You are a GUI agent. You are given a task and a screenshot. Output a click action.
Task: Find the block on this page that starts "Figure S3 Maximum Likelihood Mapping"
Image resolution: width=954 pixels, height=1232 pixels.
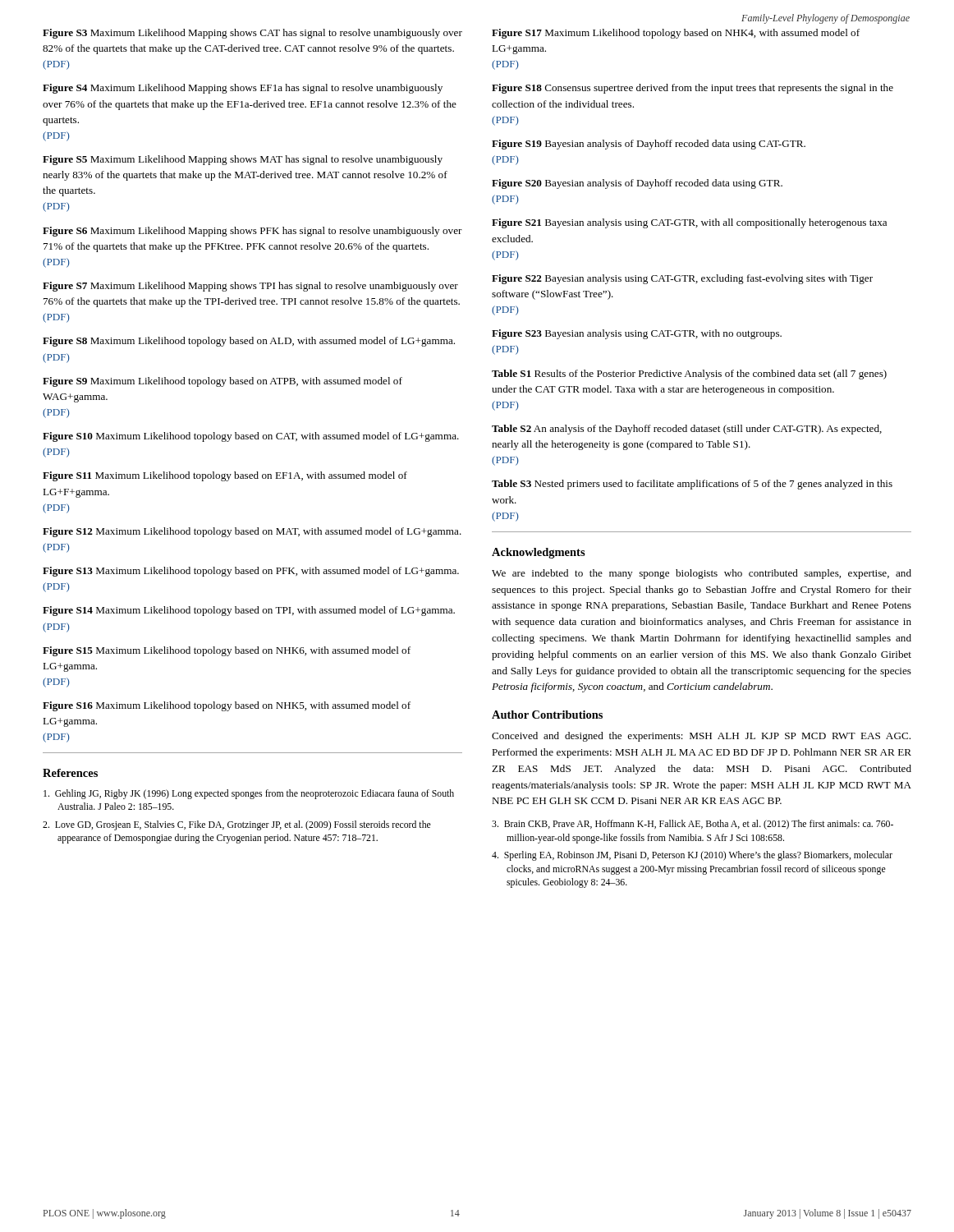252,48
